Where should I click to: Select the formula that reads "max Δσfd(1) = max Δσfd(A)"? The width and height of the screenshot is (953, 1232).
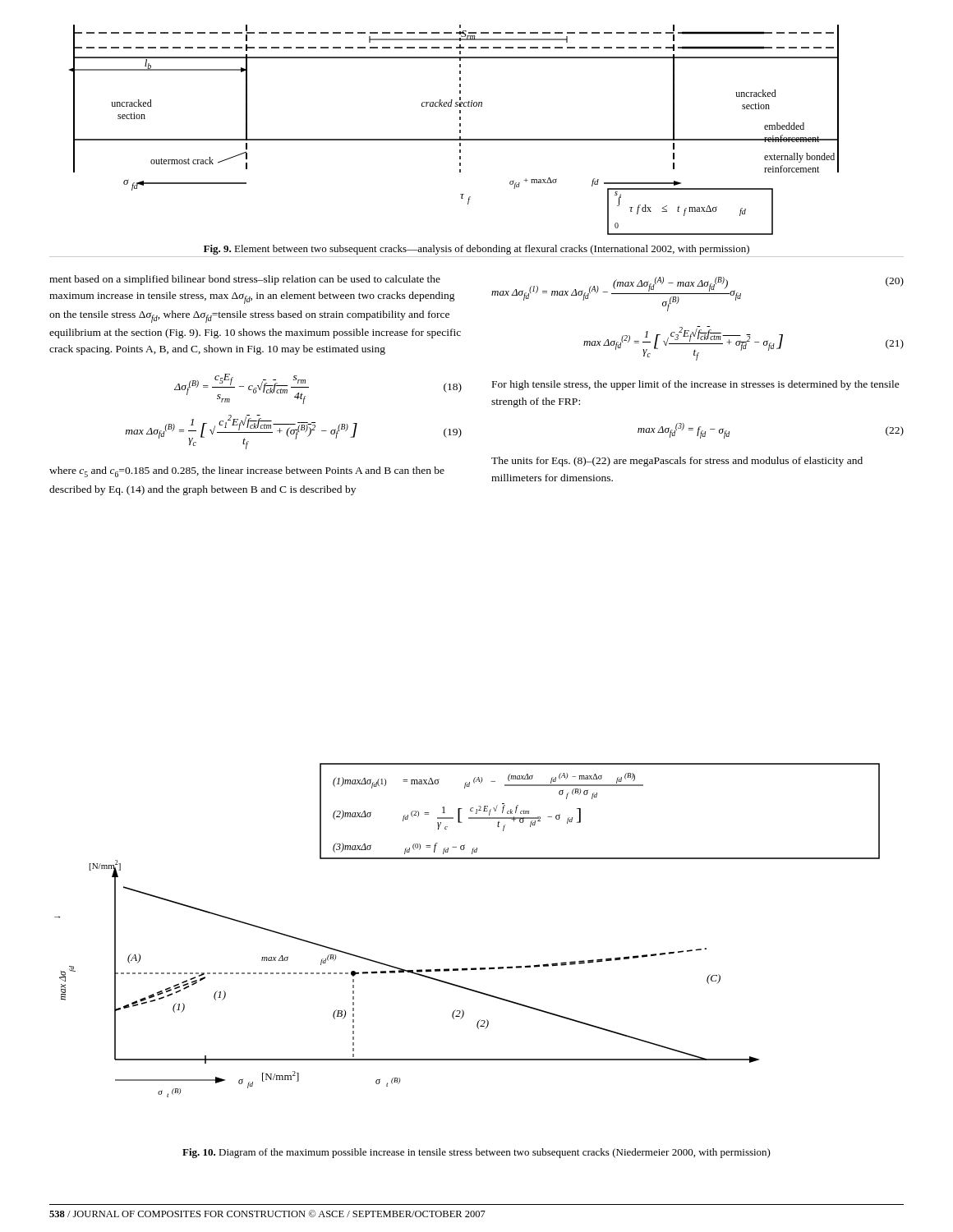point(698,293)
